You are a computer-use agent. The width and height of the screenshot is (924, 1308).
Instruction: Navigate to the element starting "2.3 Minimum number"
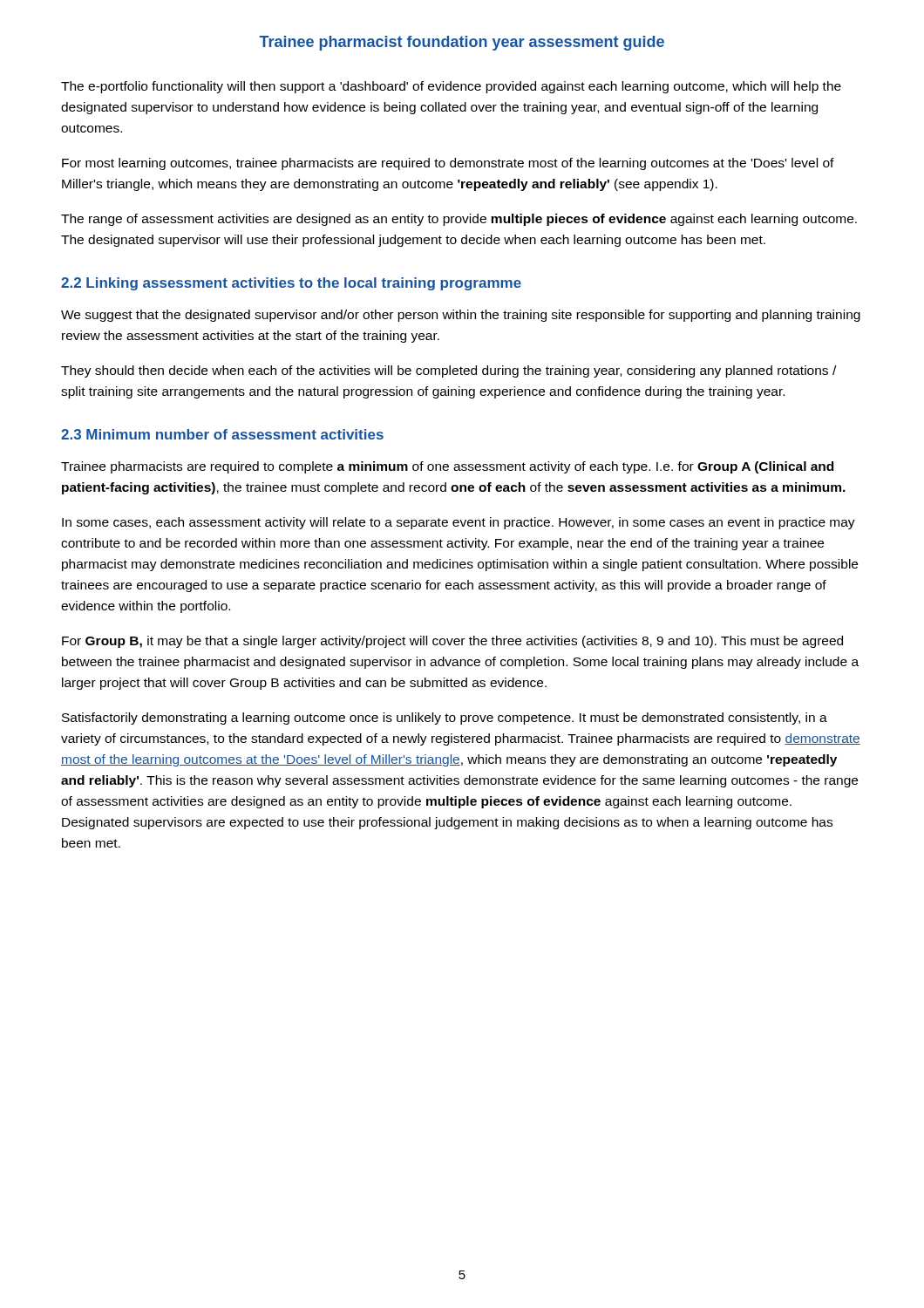pyautogui.click(x=222, y=435)
